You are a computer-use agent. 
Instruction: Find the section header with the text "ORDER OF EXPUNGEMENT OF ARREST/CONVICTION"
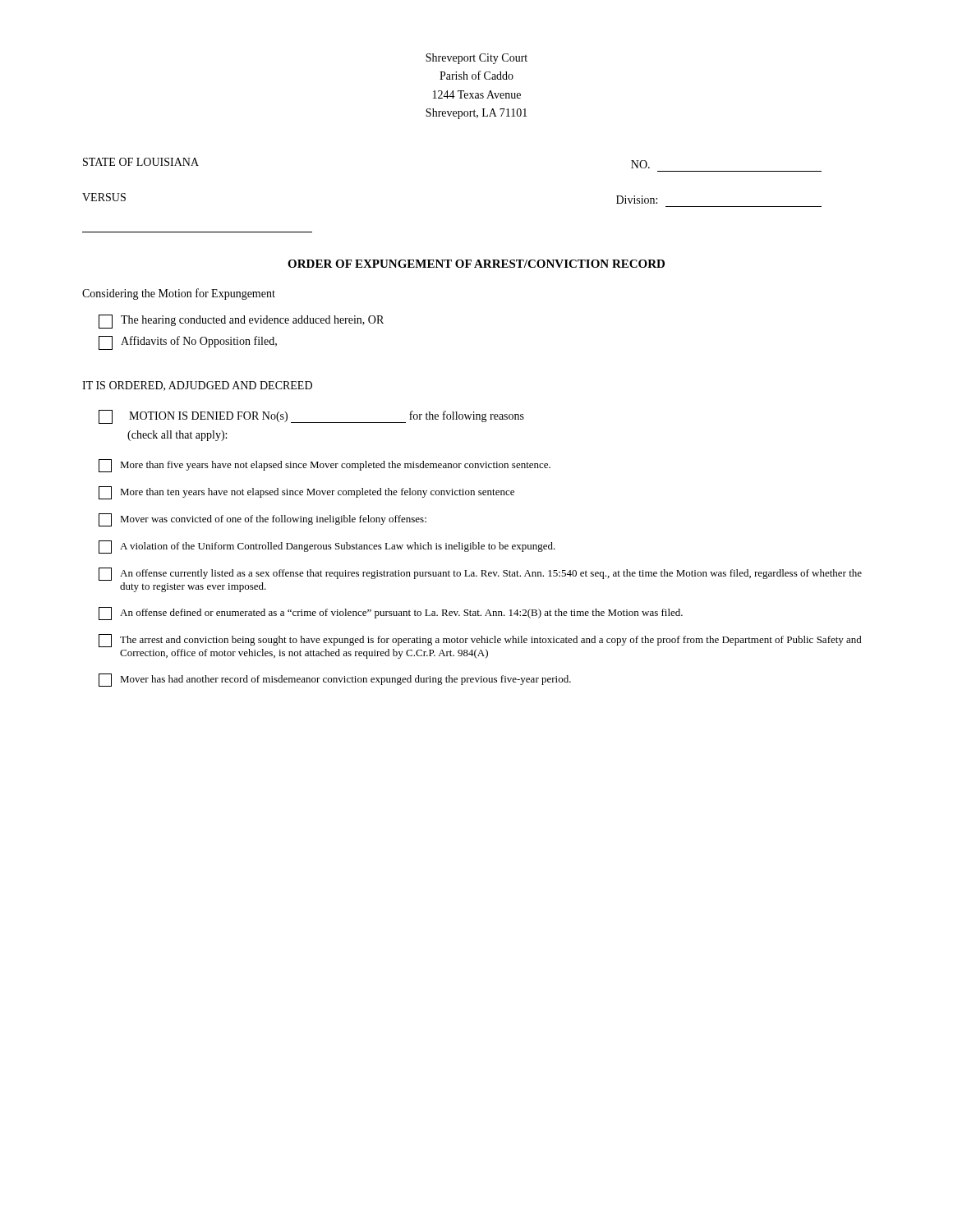(x=476, y=263)
